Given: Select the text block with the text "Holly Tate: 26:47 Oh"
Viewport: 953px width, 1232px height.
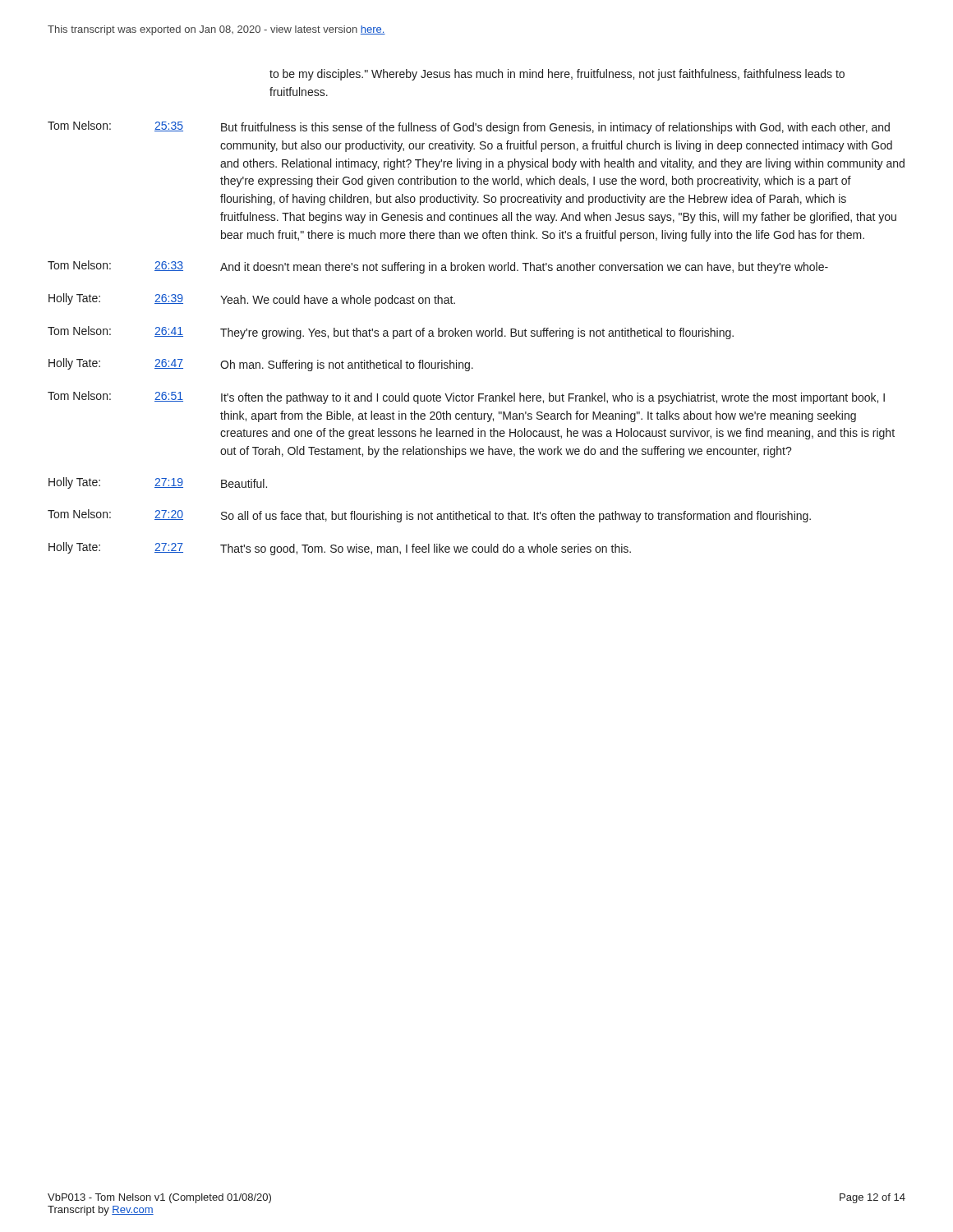Looking at the screenshot, I should (476, 366).
